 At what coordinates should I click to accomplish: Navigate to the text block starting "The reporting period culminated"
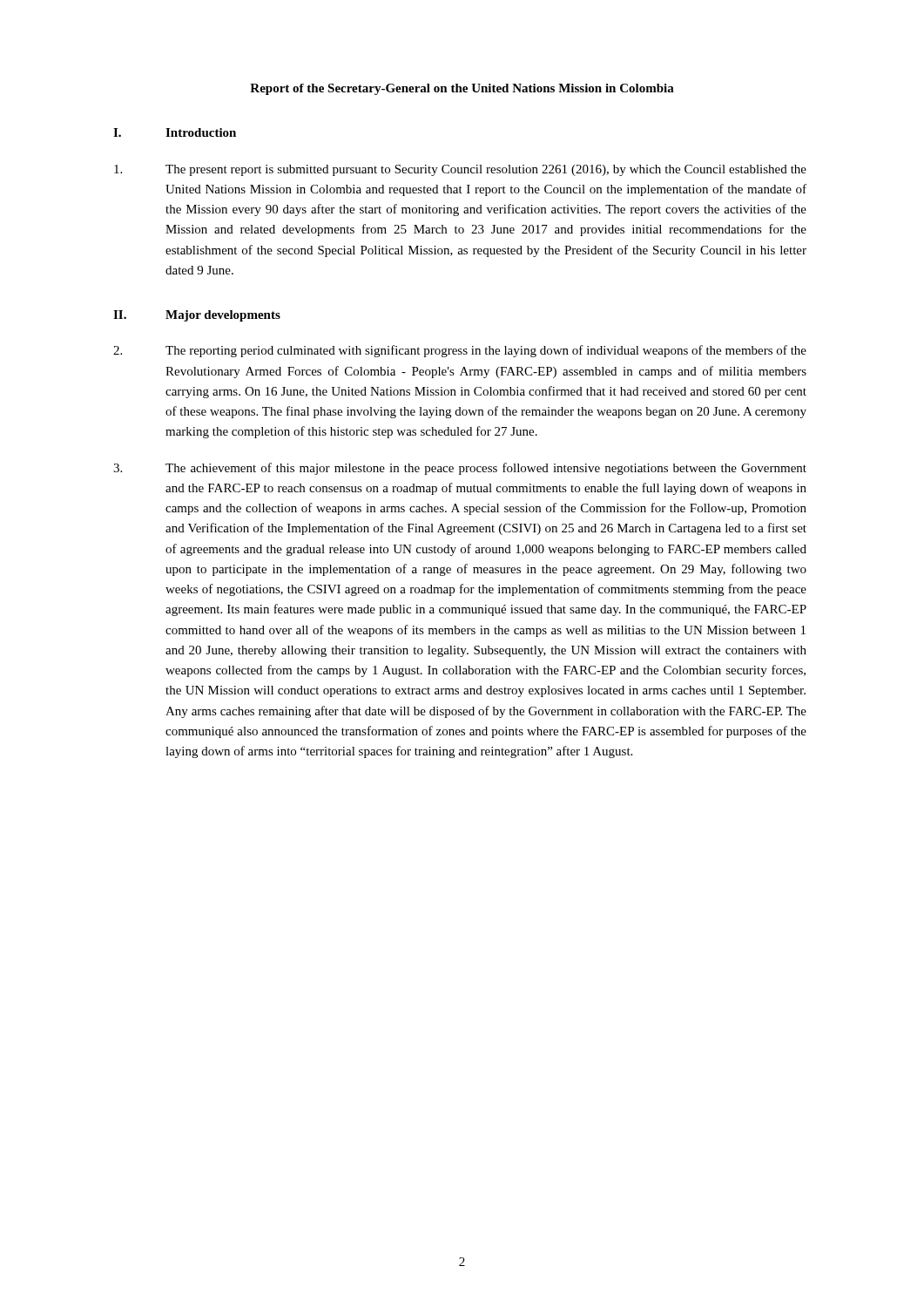(x=460, y=392)
